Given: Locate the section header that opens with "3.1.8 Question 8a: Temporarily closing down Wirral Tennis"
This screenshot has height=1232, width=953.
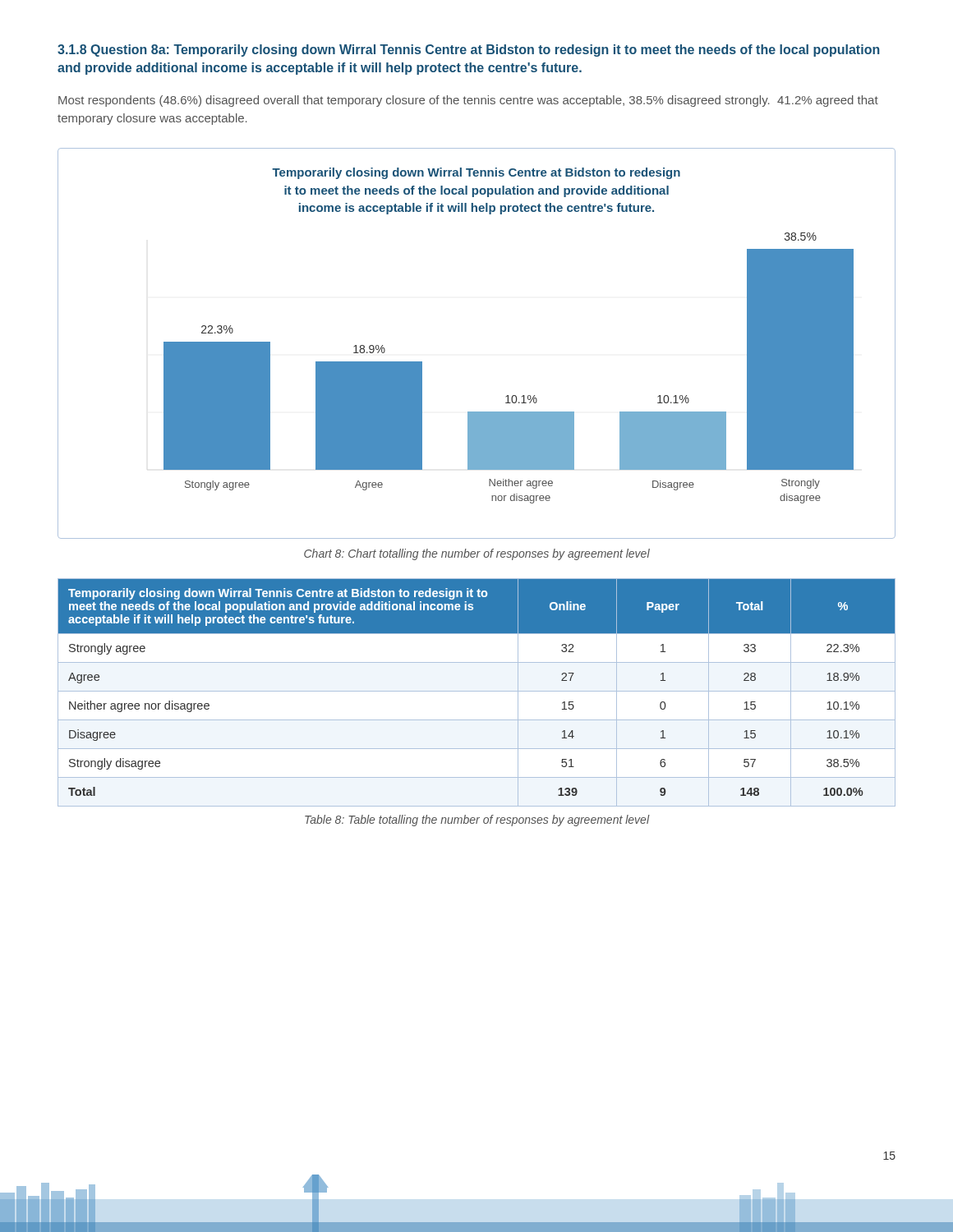Looking at the screenshot, I should click(469, 59).
